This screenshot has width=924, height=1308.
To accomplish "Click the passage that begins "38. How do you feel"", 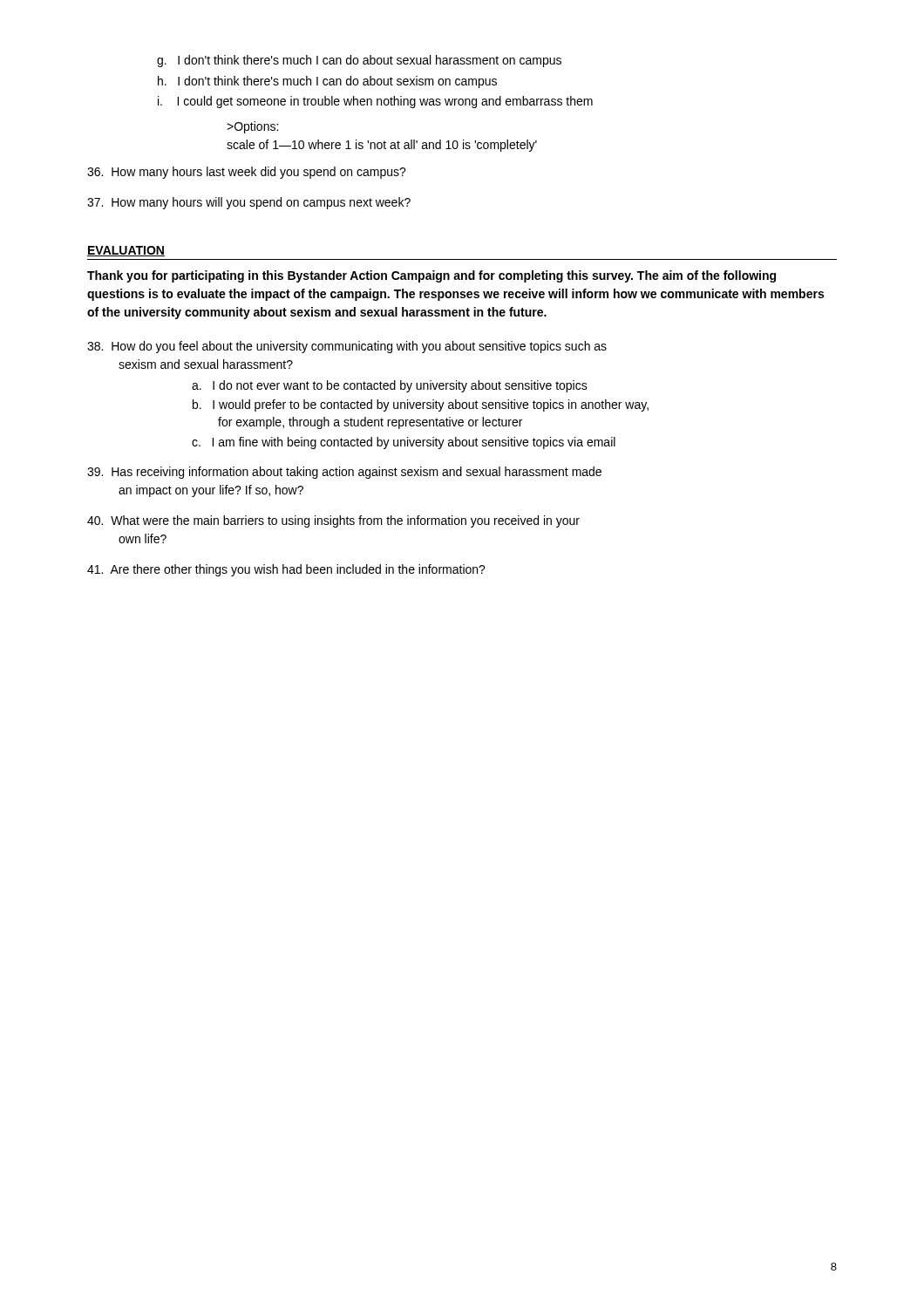I will (462, 395).
